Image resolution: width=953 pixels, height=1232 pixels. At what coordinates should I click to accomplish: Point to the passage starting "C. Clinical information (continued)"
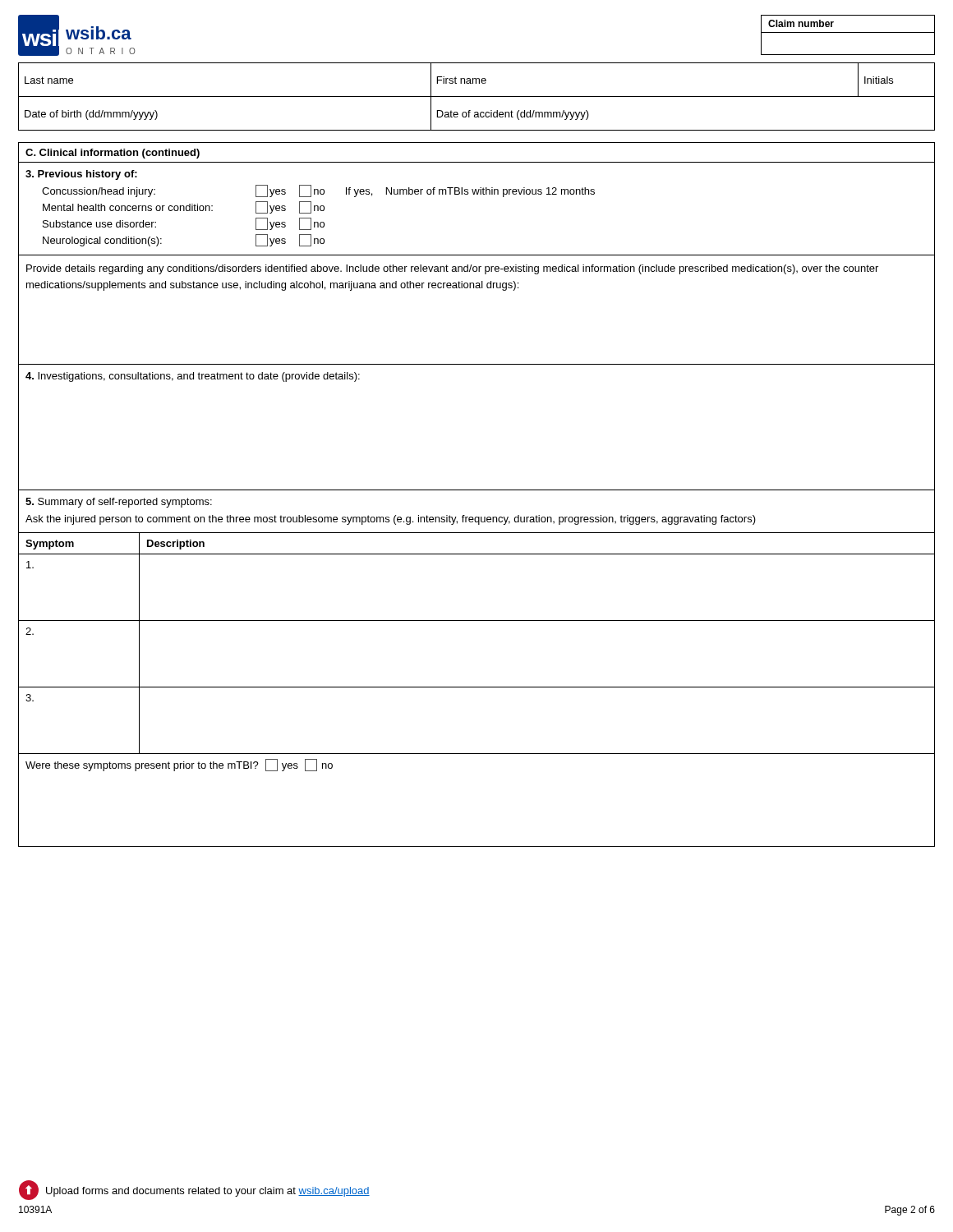click(113, 152)
